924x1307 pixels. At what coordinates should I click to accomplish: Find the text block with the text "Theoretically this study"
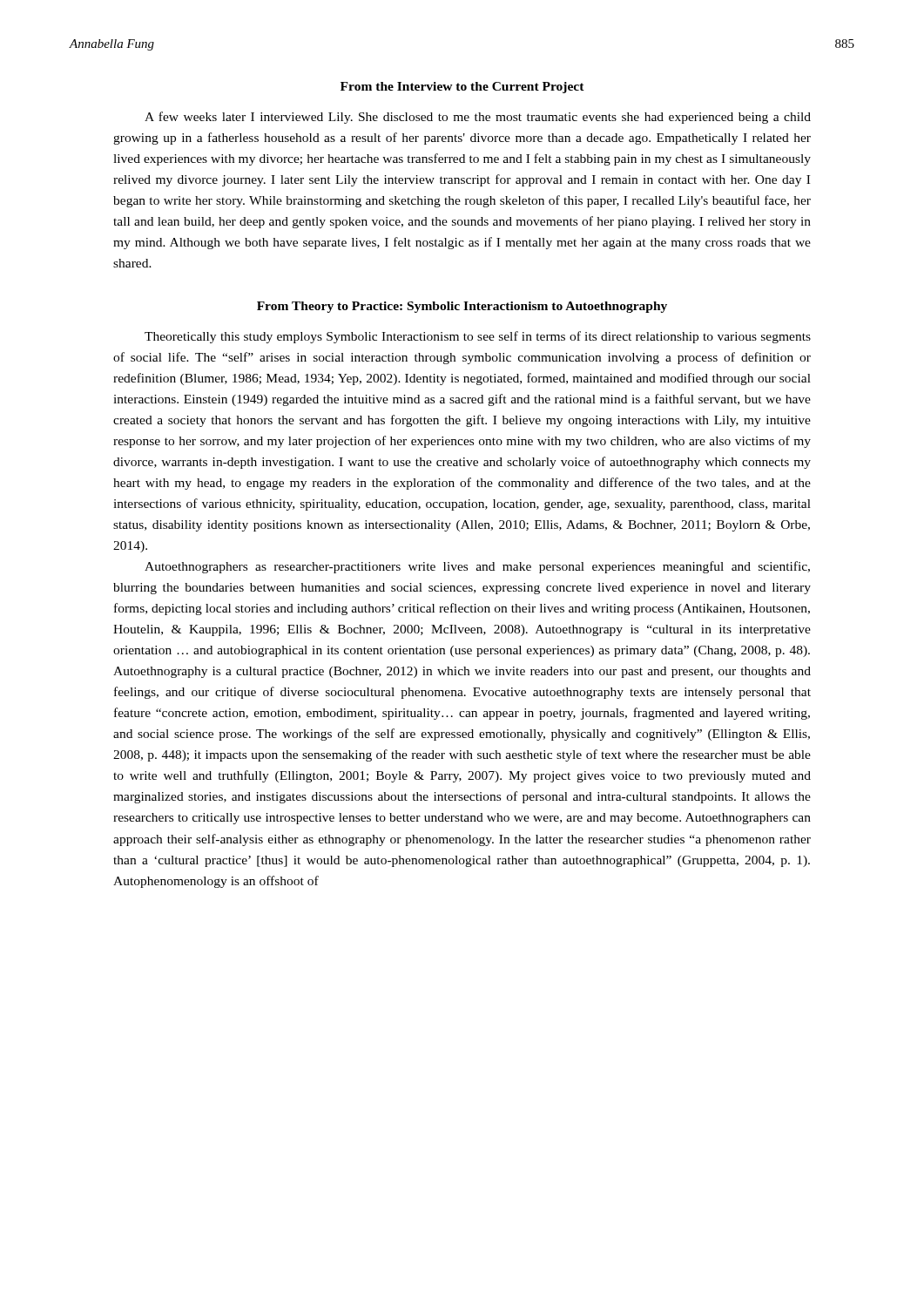click(462, 608)
